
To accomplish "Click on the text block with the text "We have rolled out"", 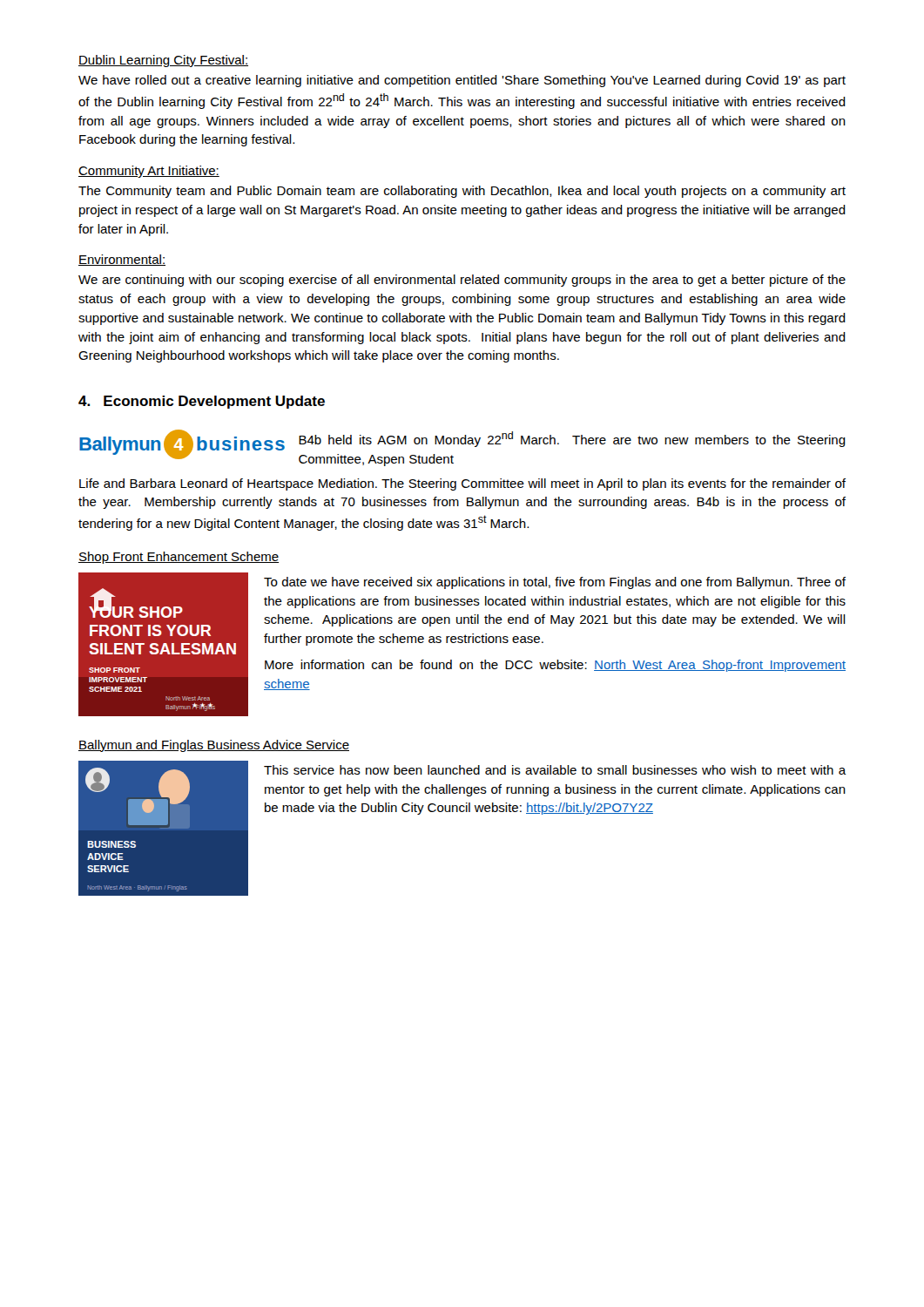I will click(x=462, y=110).
